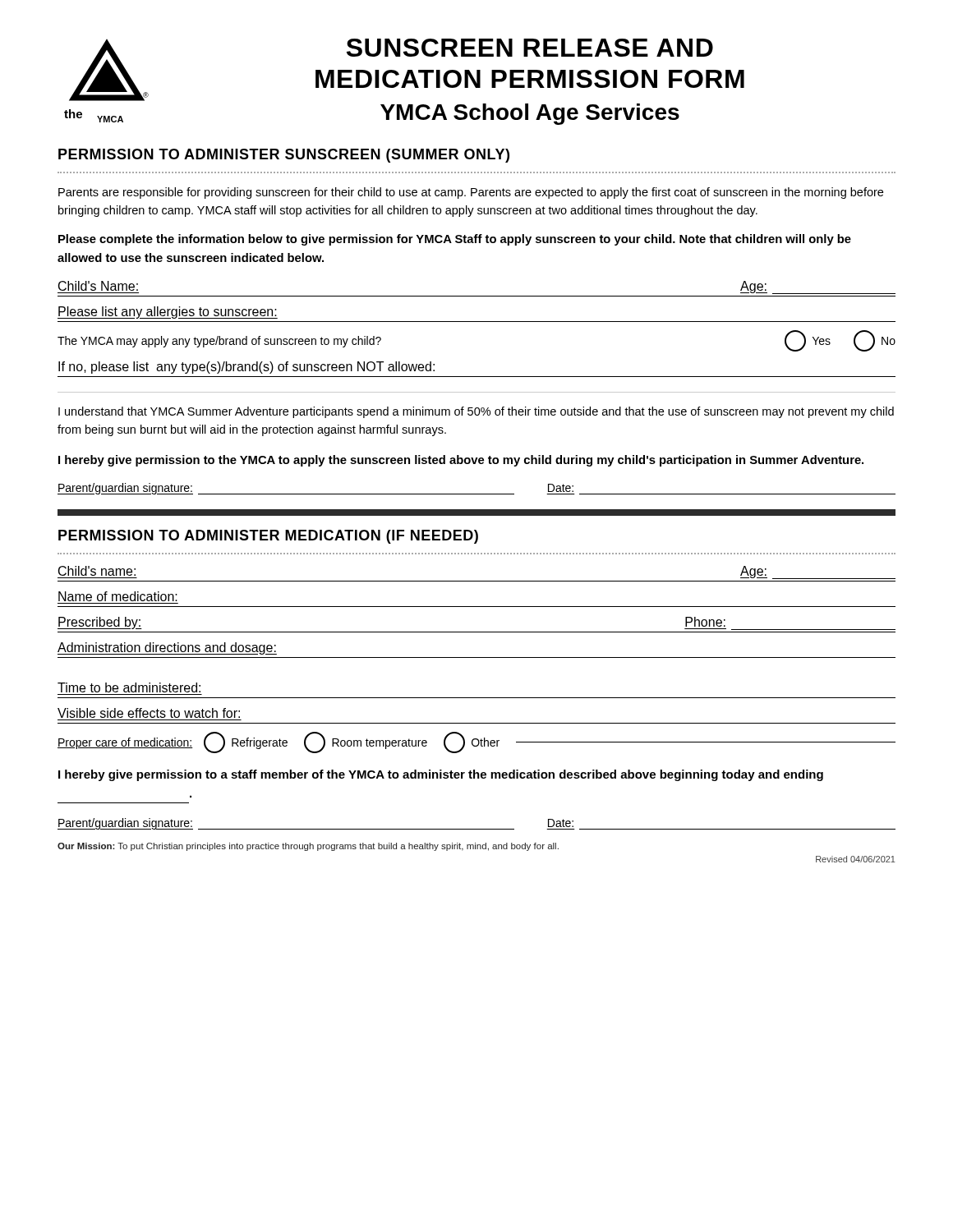Where is the section header that starts "PERMISSION TO ADMINISTER SUNSCREEN"?

coord(284,154)
